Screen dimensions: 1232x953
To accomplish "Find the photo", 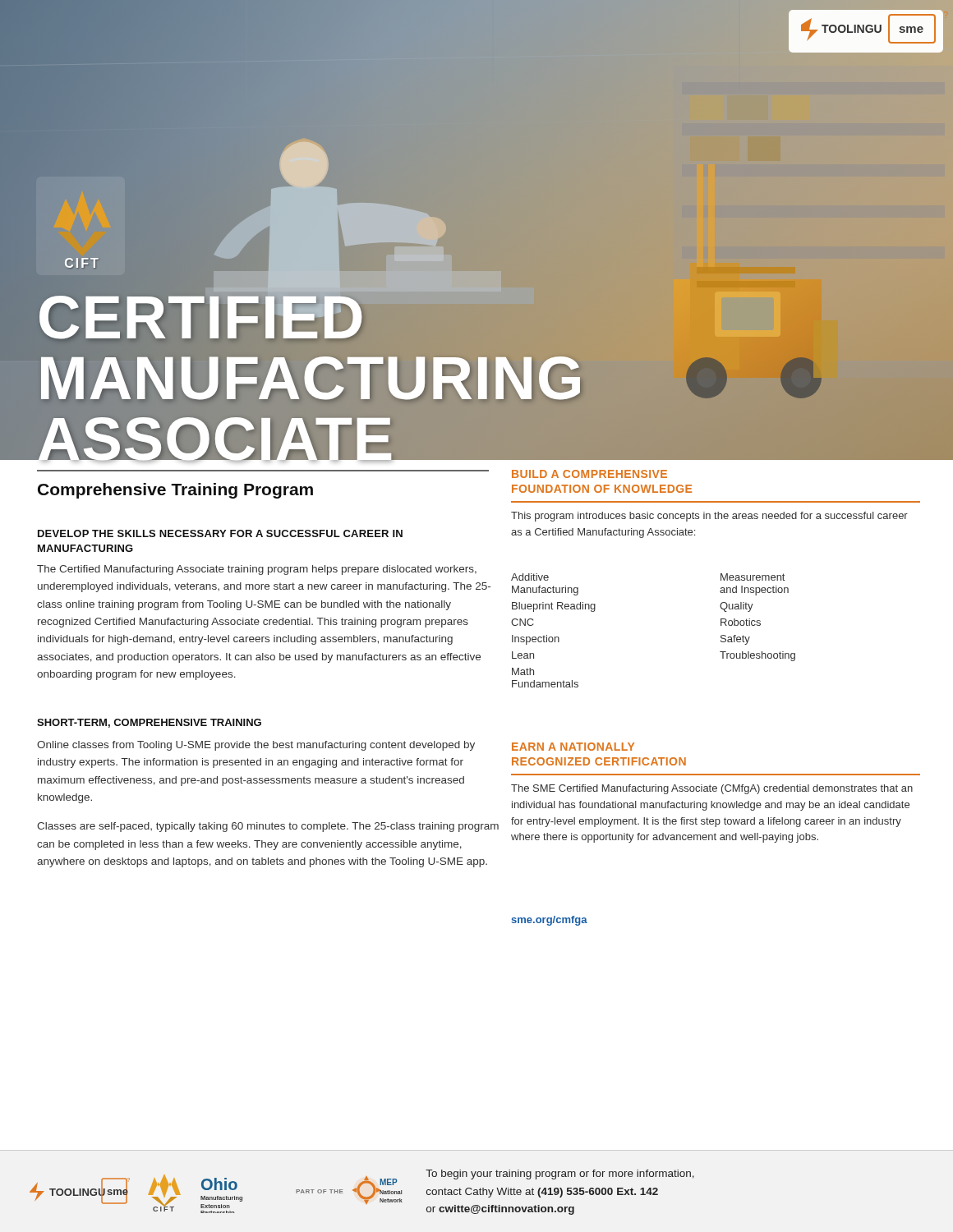I will 476,230.
